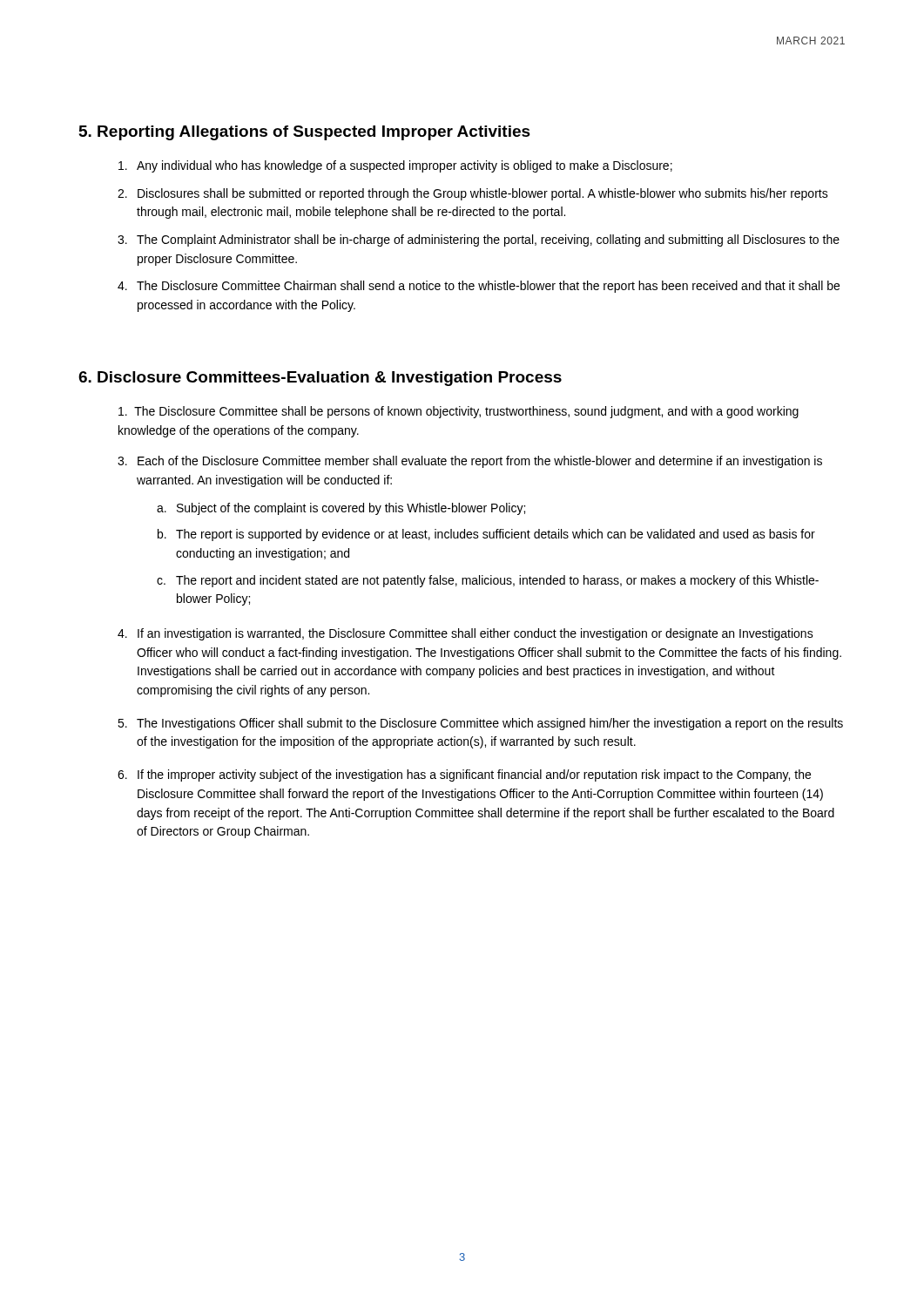Point to the region starting "4. The Disclosure"
The width and height of the screenshot is (924, 1307).
[x=482, y=296]
